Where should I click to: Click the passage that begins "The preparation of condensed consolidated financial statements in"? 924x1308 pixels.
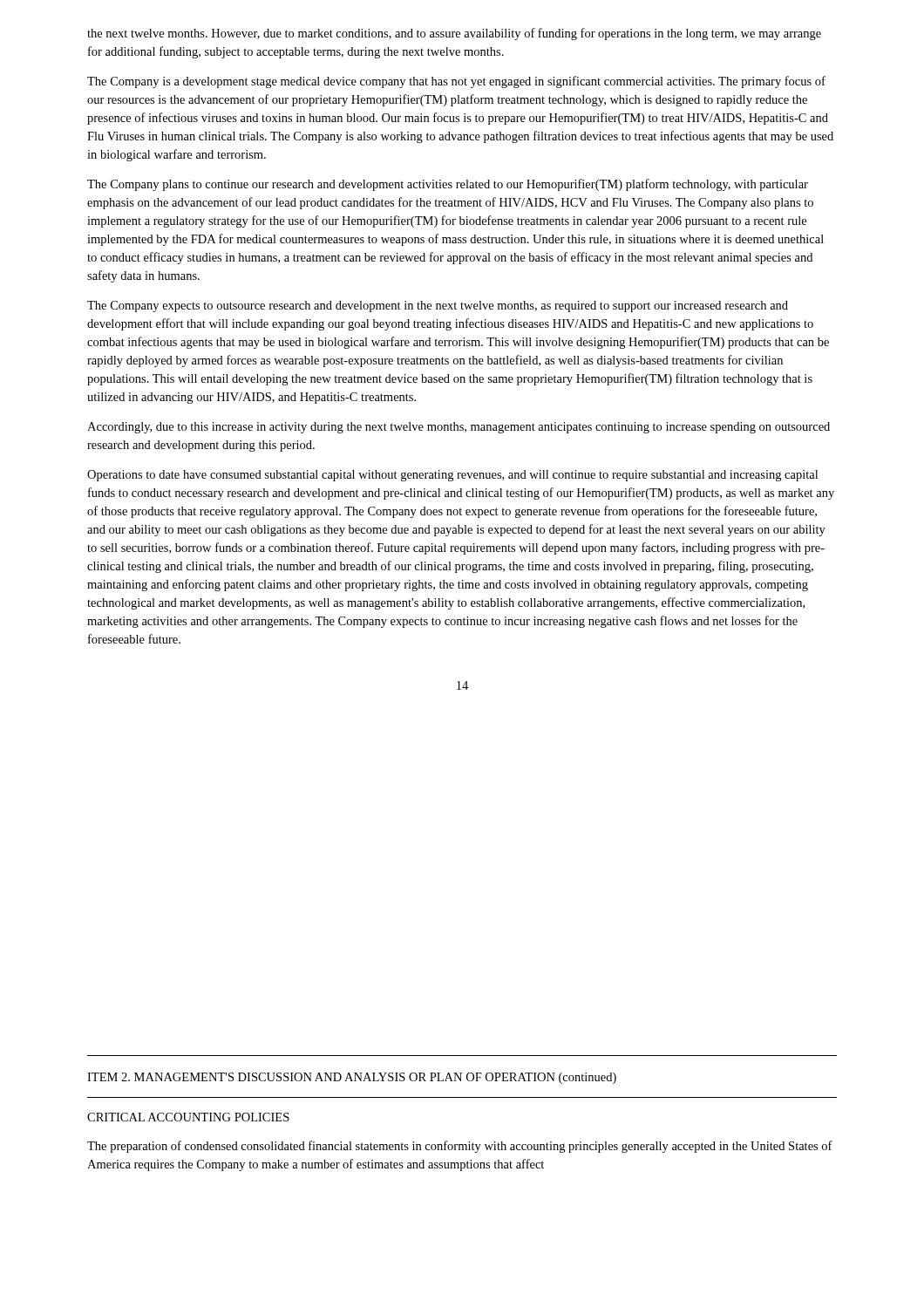(462, 1155)
